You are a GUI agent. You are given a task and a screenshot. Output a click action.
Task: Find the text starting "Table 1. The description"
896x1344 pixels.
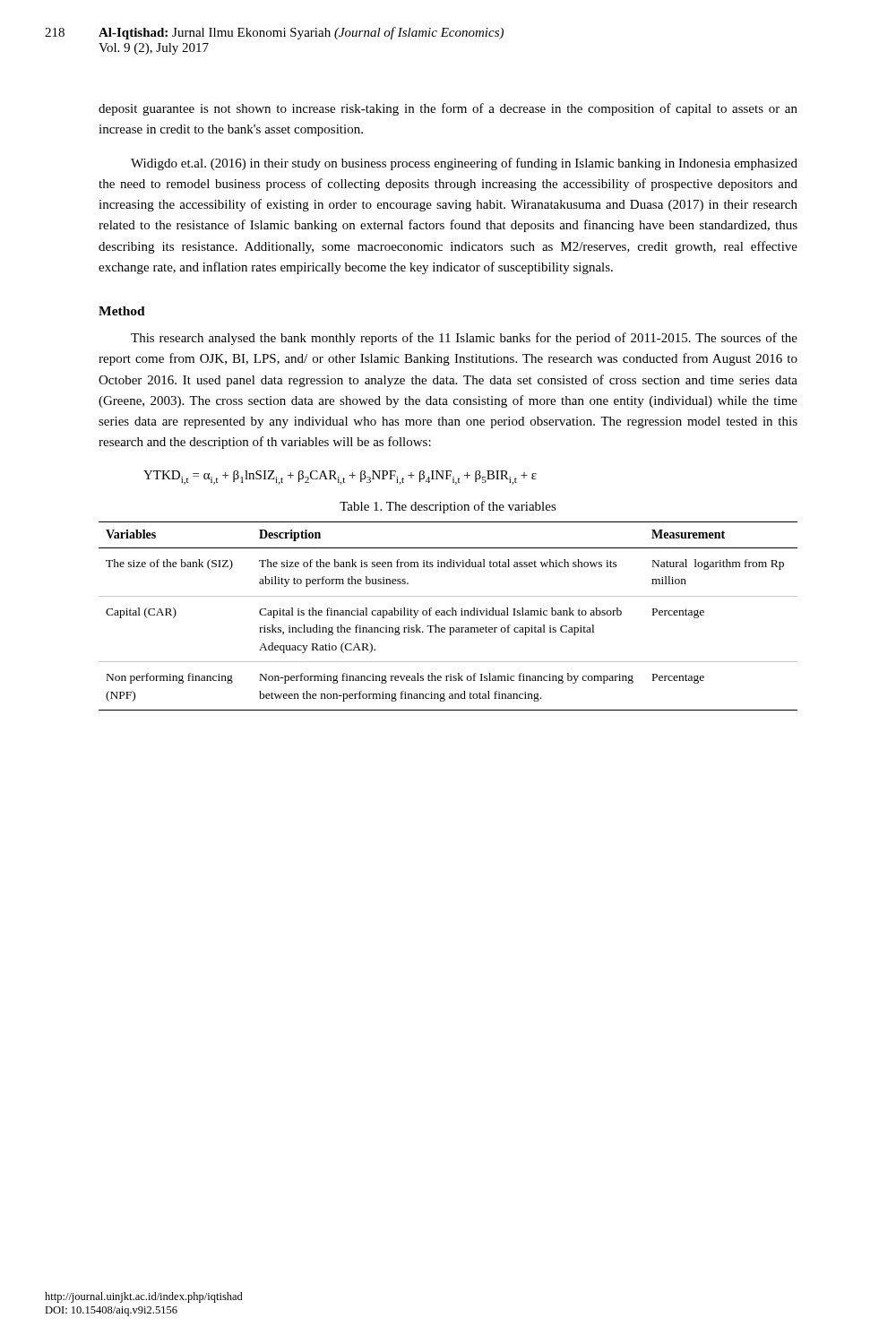pyautogui.click(x=448, y=506)
